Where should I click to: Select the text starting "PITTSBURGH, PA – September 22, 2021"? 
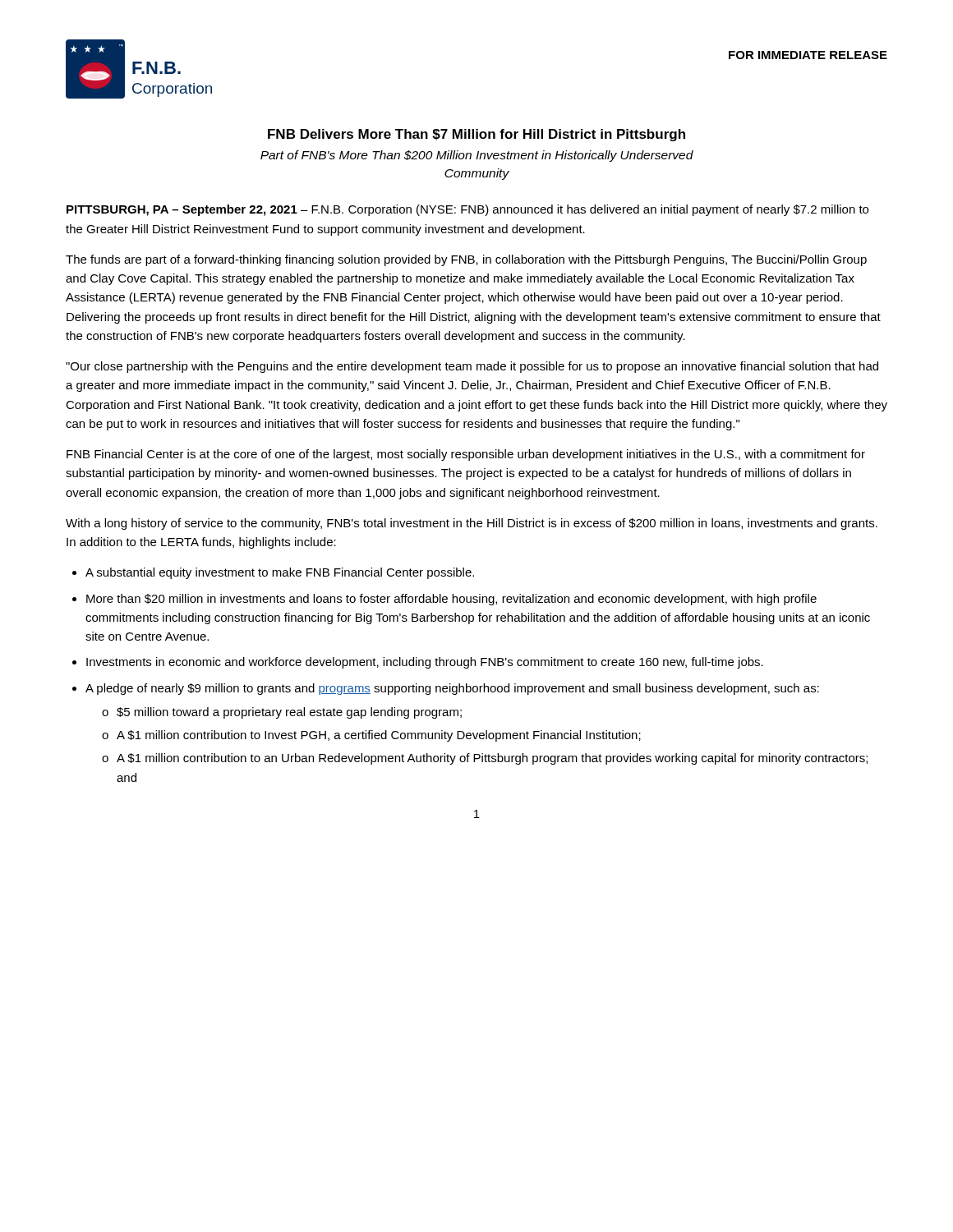click(476, 219)
